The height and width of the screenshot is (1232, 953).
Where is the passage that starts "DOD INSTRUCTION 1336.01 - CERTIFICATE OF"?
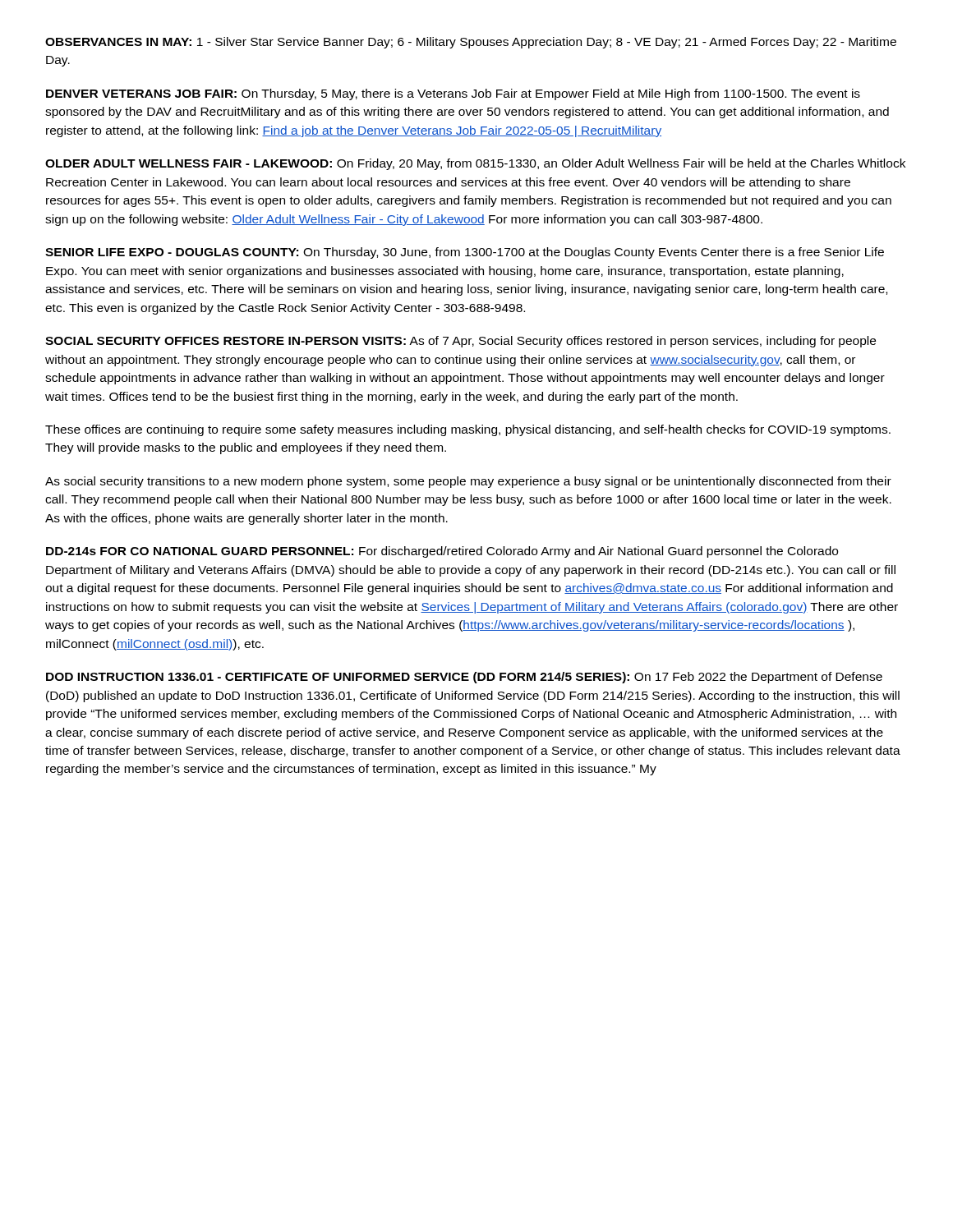(473, 723)
